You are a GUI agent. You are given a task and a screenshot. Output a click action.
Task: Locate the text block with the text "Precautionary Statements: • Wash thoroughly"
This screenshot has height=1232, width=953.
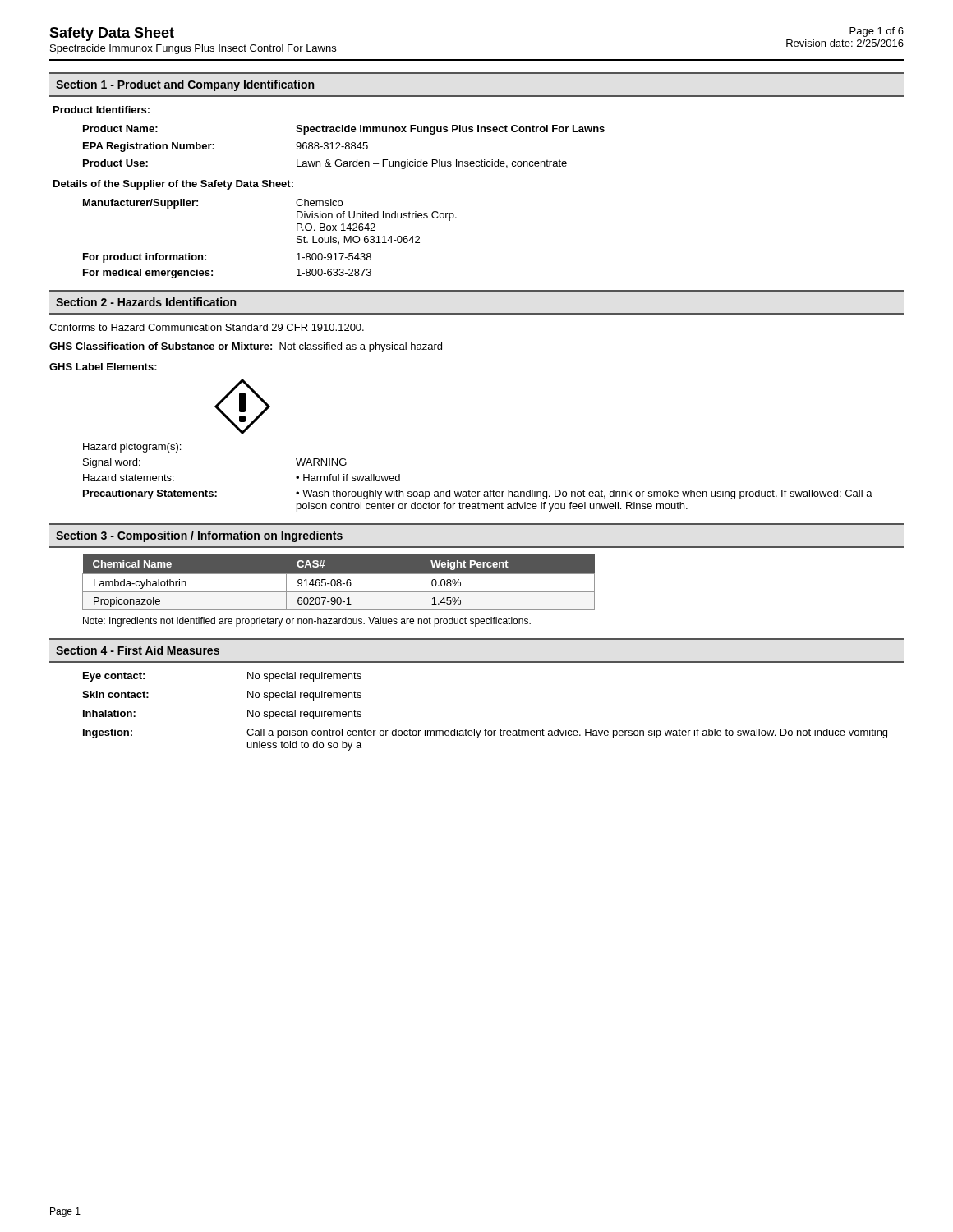493,499
